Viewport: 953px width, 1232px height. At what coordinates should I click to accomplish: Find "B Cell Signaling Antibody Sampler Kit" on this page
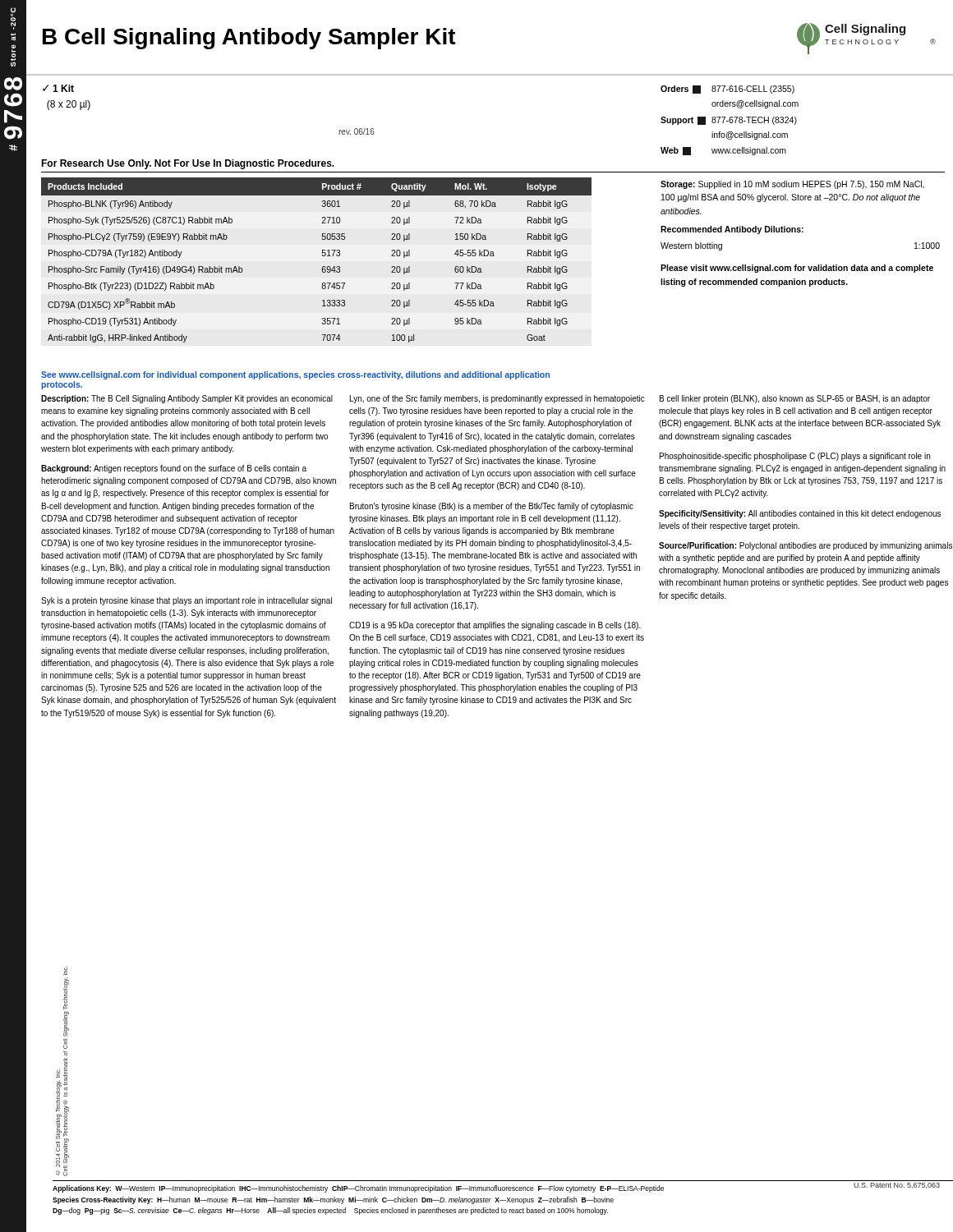(x=408, y=37)
